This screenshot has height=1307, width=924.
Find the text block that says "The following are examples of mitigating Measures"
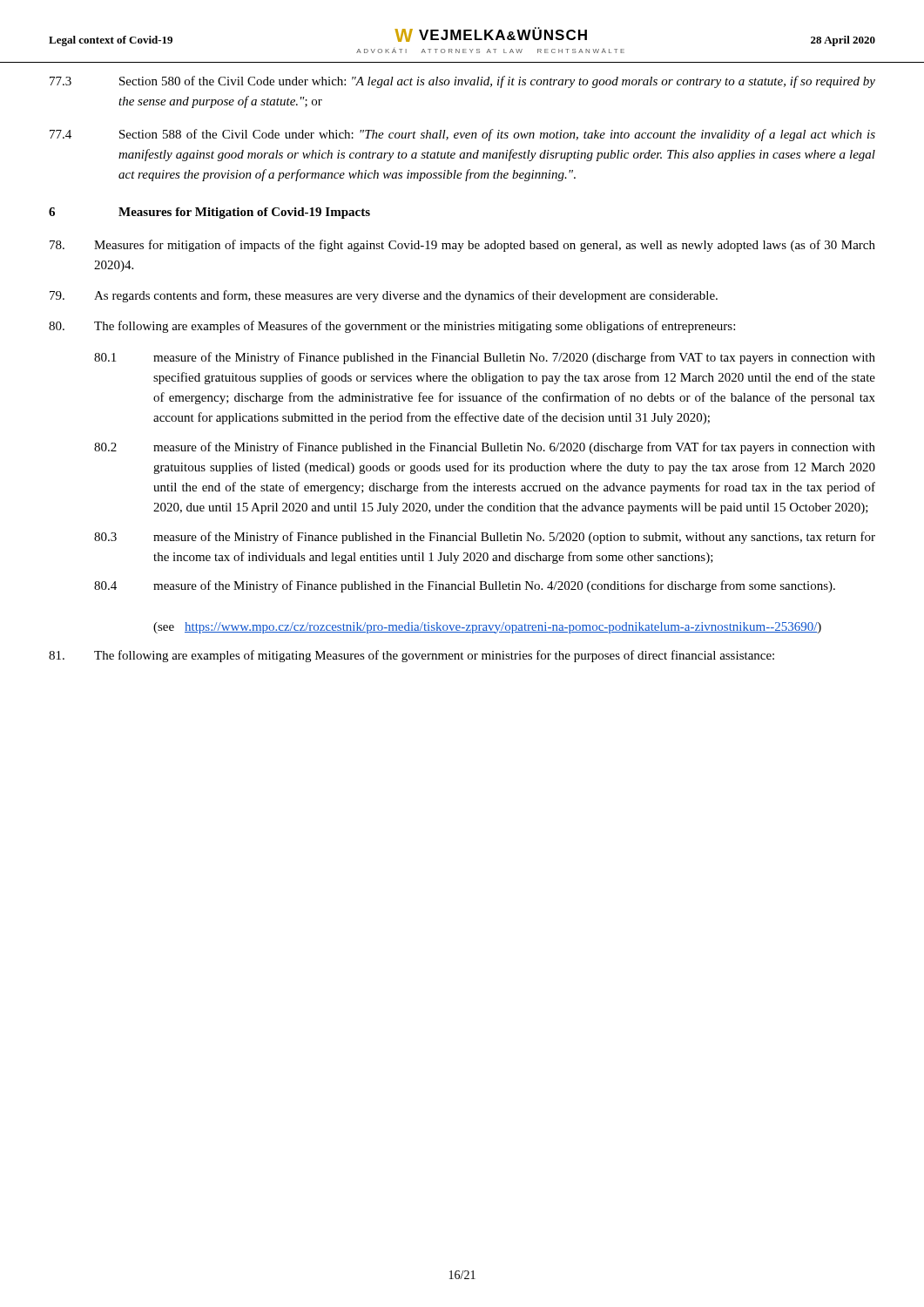pos(462,656)
